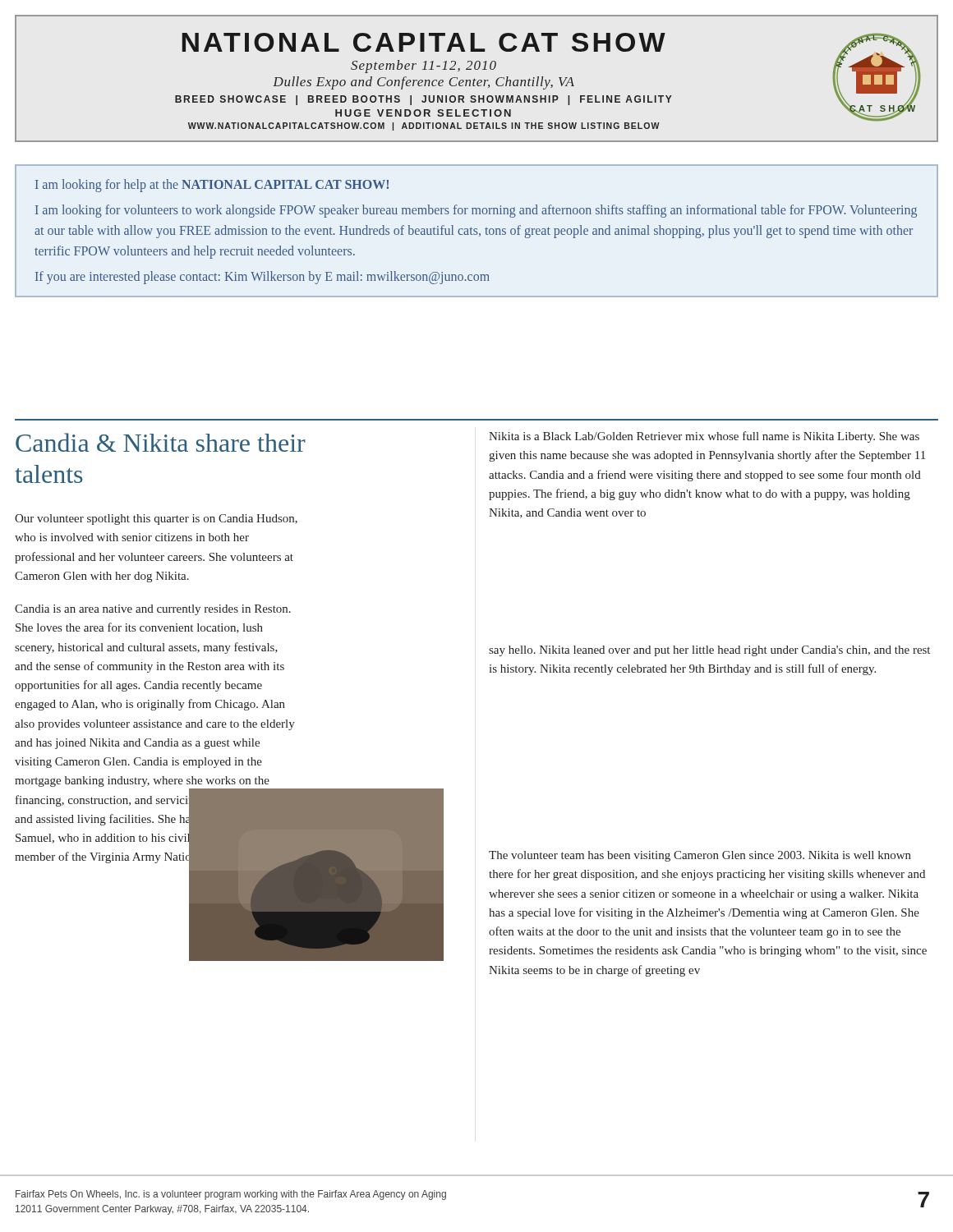Screen dimensions: 1232x953
Task: Find the text block starting "Nikita is a"
Action: point(707,474)
